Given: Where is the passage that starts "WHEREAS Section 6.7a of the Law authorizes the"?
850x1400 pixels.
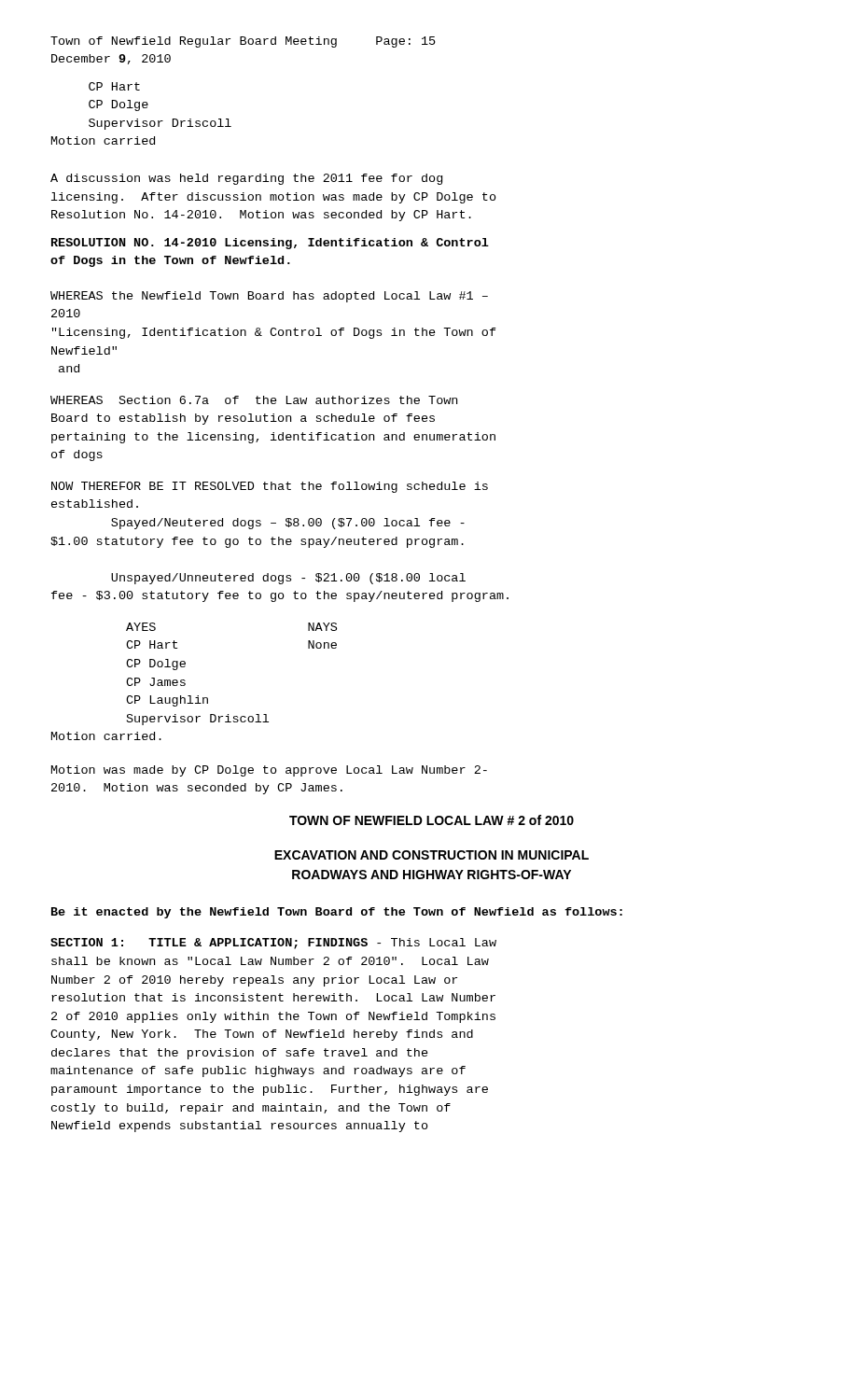Looking at the screenshot, I should [x=432, y=428].
